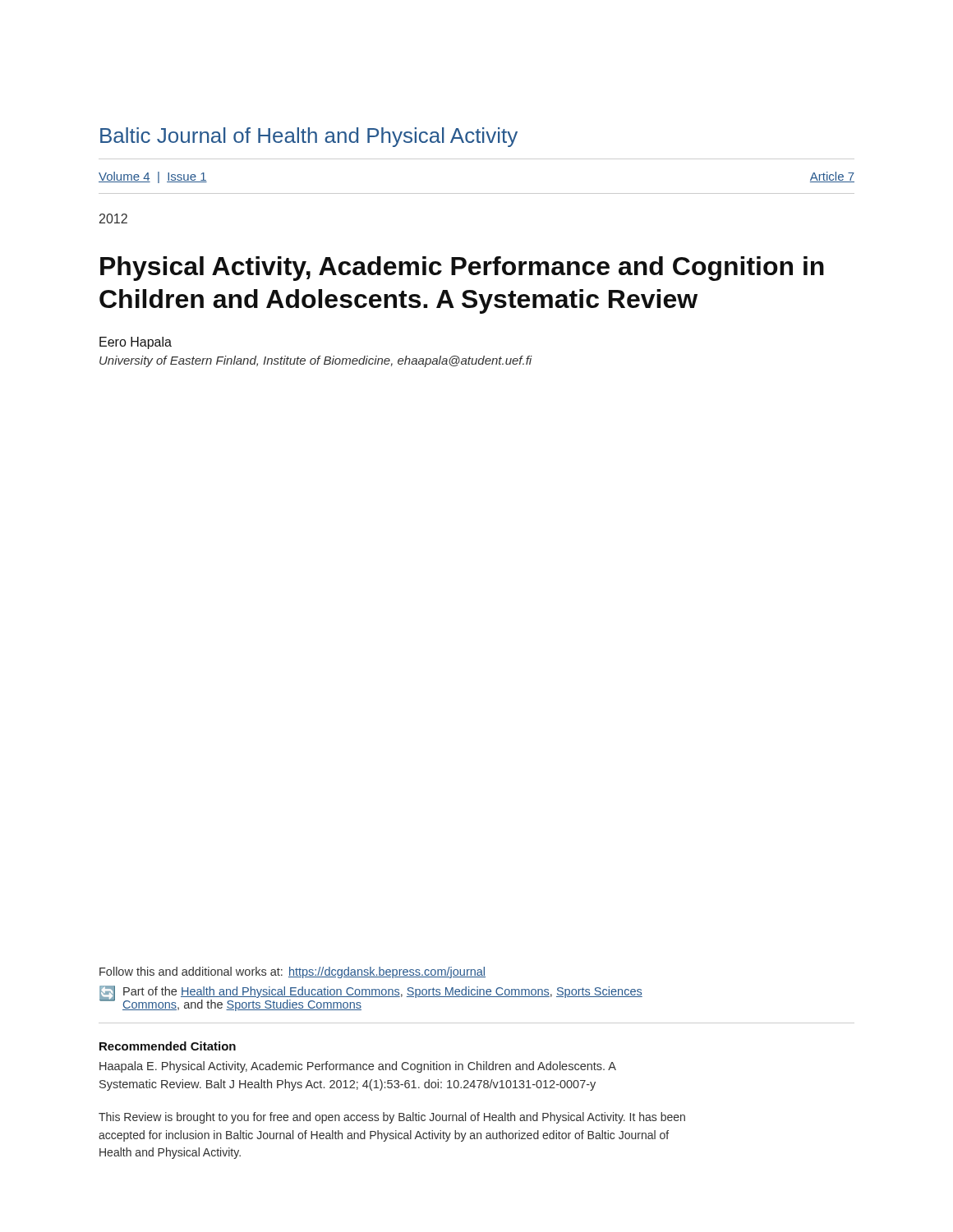Select the text block with the text "This Review is brought to you for free"

click(476, 1135)
